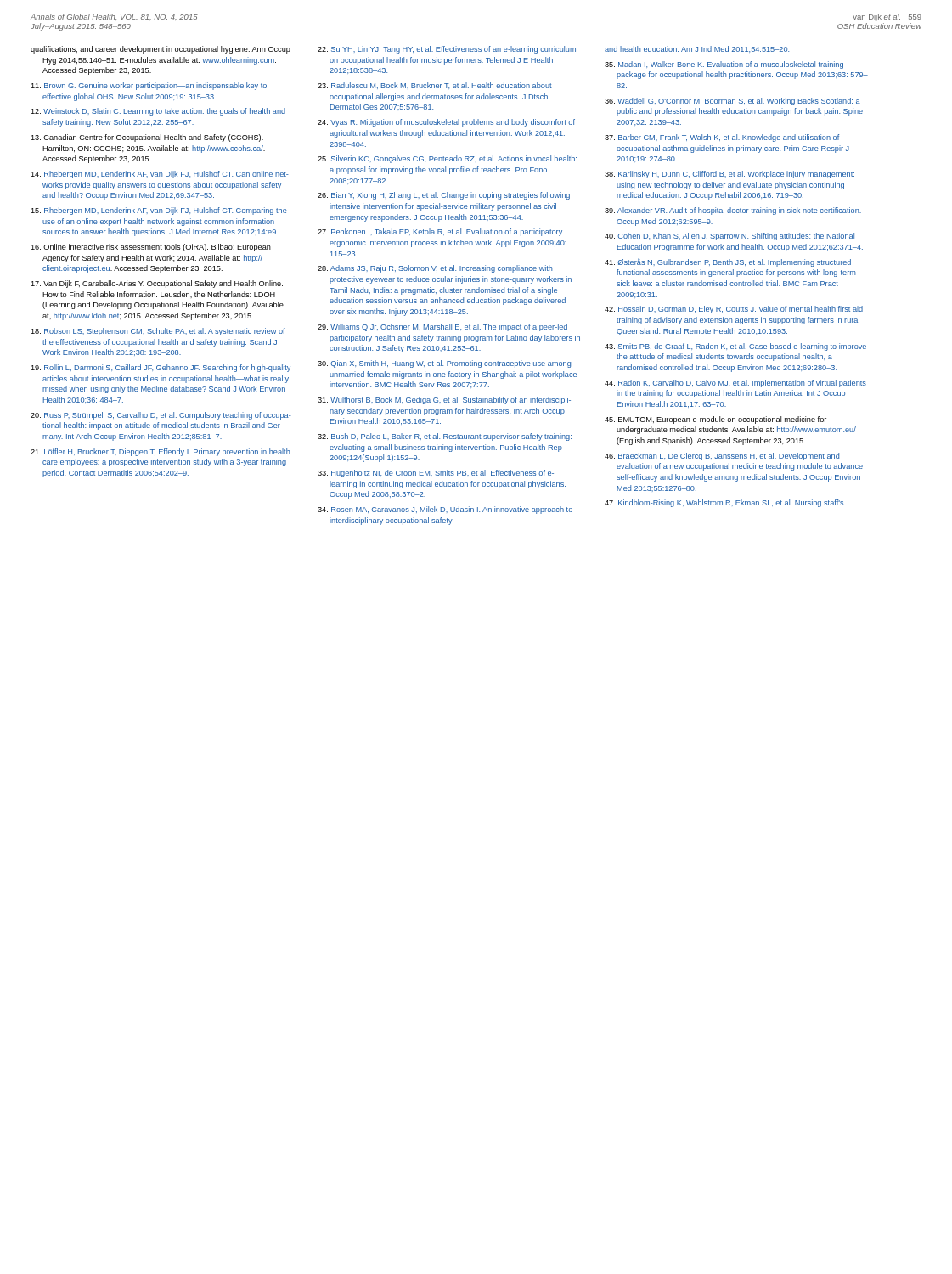Where is the passage that starts "34. Rosen MA,"?
Image resolution: width=952 pixels, height=1274 pixels.
[x=445, y=515]
